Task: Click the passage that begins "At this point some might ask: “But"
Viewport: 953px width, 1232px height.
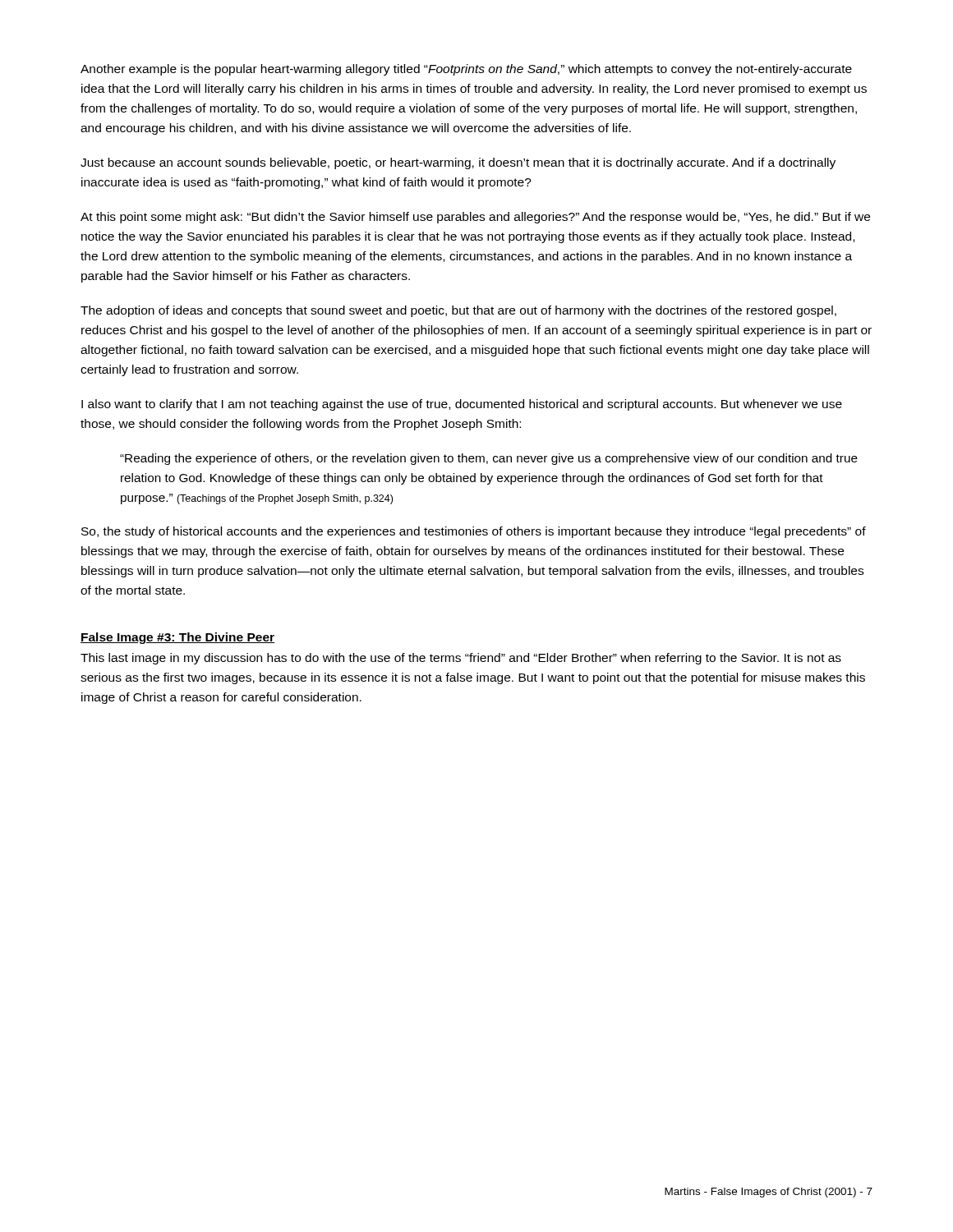Action: click(476, 246)
